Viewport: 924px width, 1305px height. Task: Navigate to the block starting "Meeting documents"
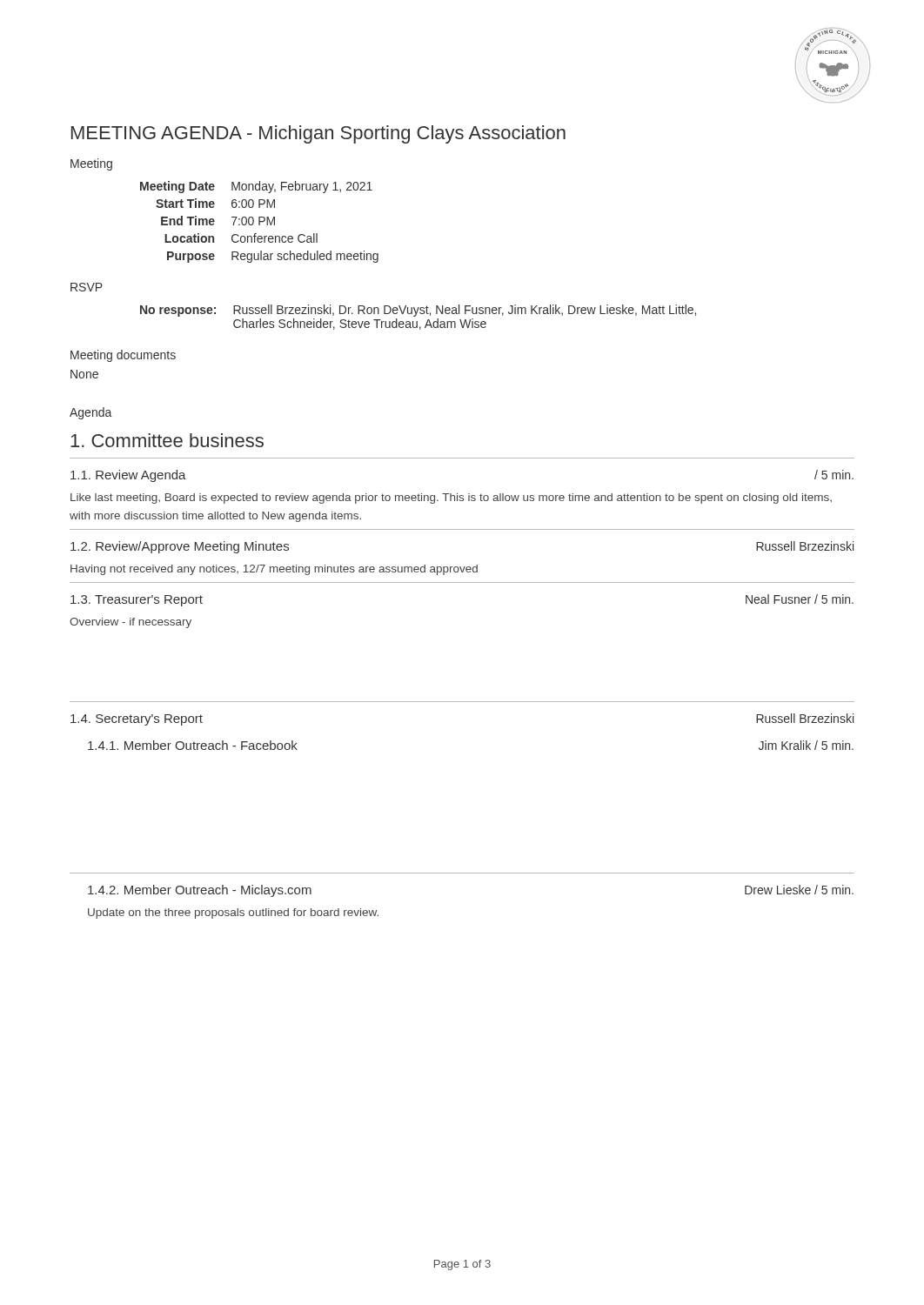(123, 355)
